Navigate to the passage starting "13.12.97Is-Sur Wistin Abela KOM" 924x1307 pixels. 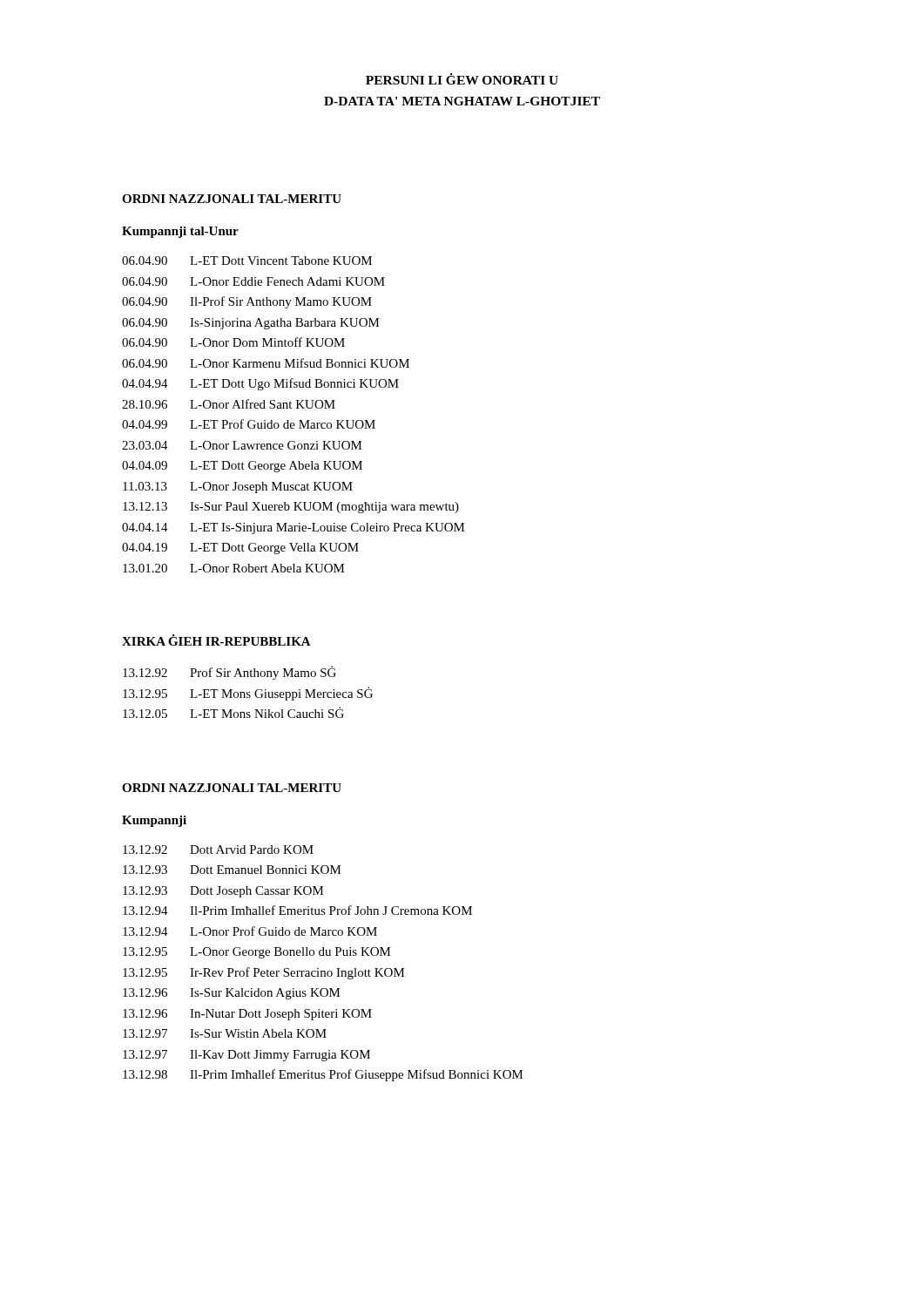pos(225,1033)
